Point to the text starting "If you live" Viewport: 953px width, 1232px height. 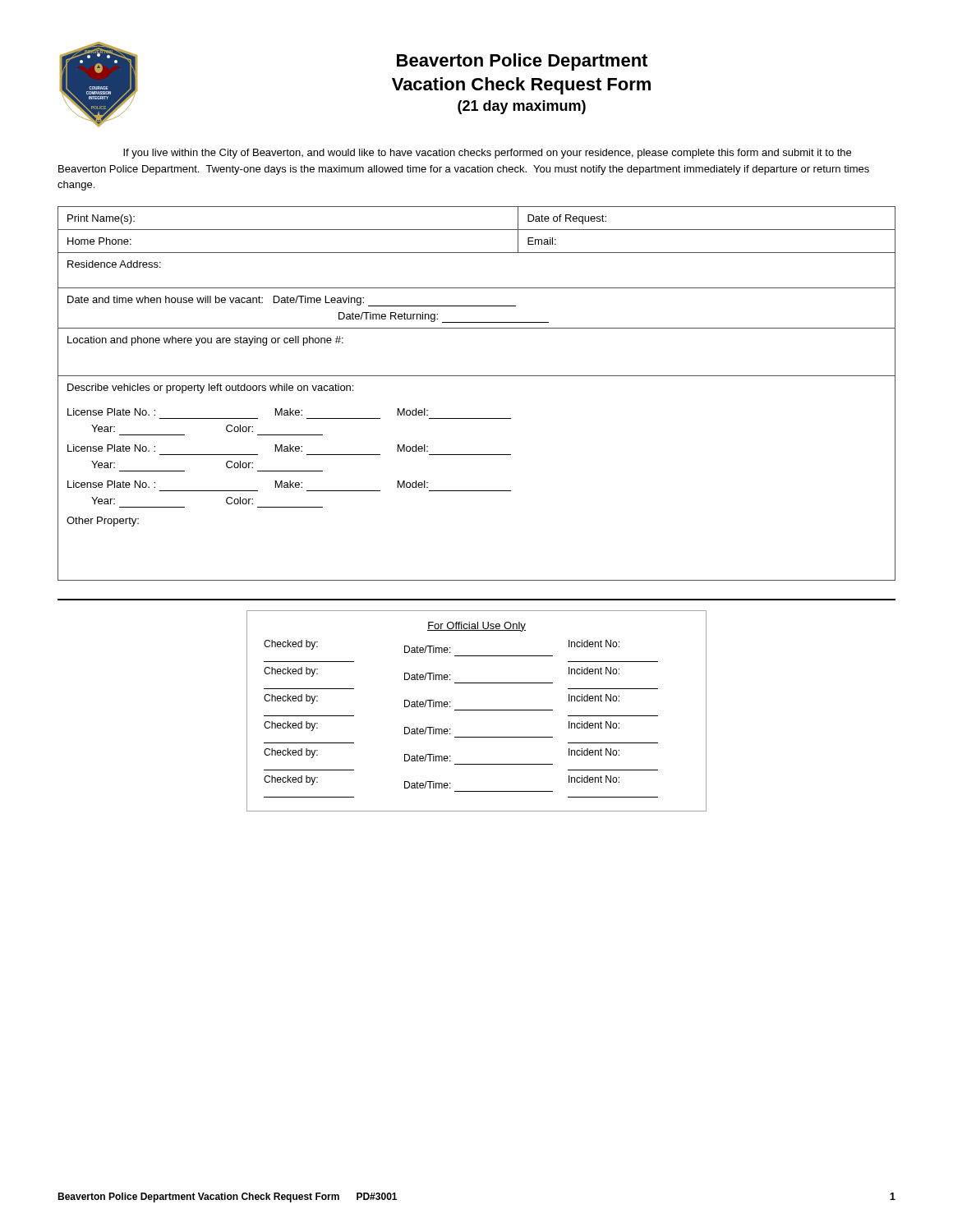[x=463, y=168]
